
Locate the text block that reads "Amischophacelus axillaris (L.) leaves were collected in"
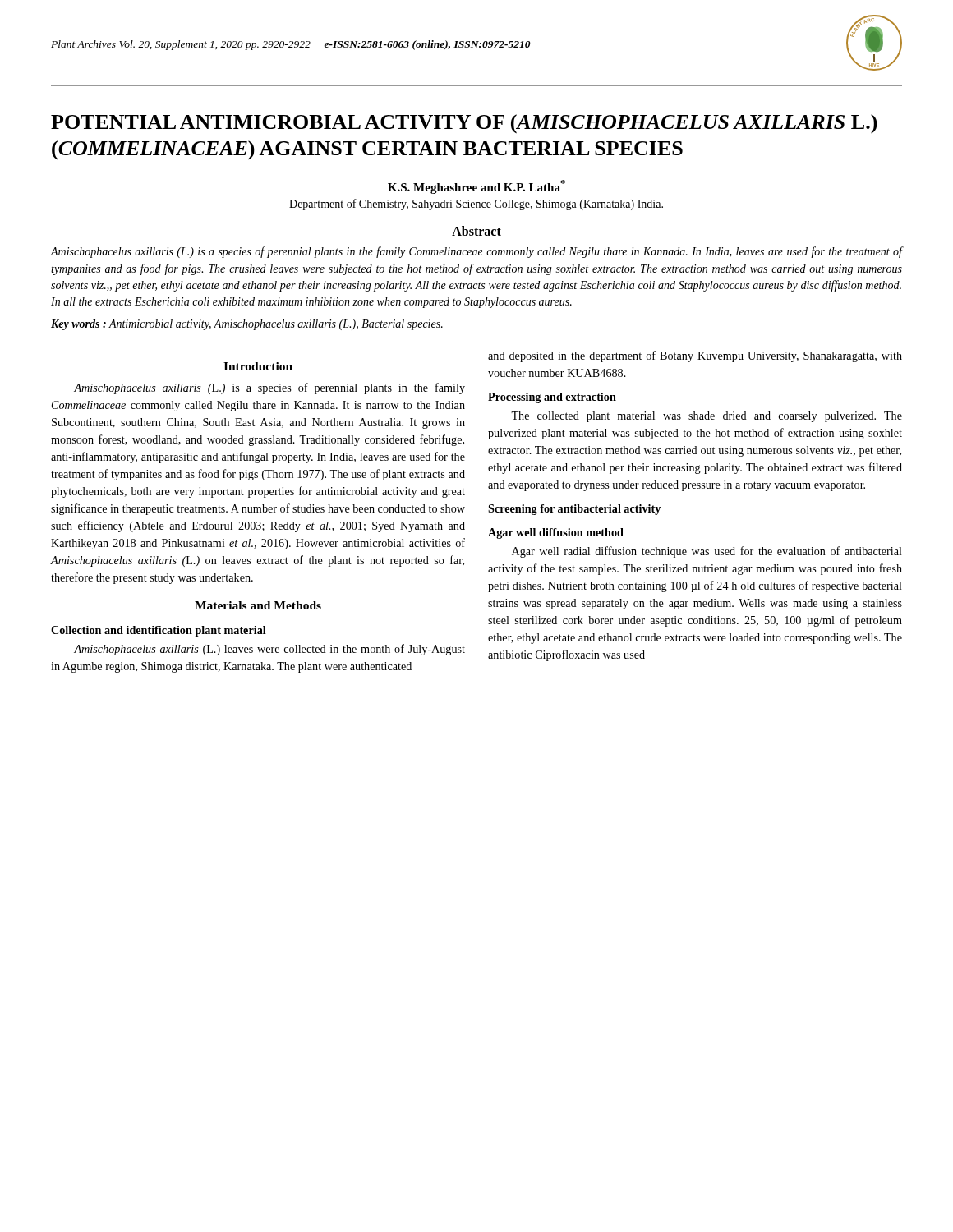coord(258,658)
